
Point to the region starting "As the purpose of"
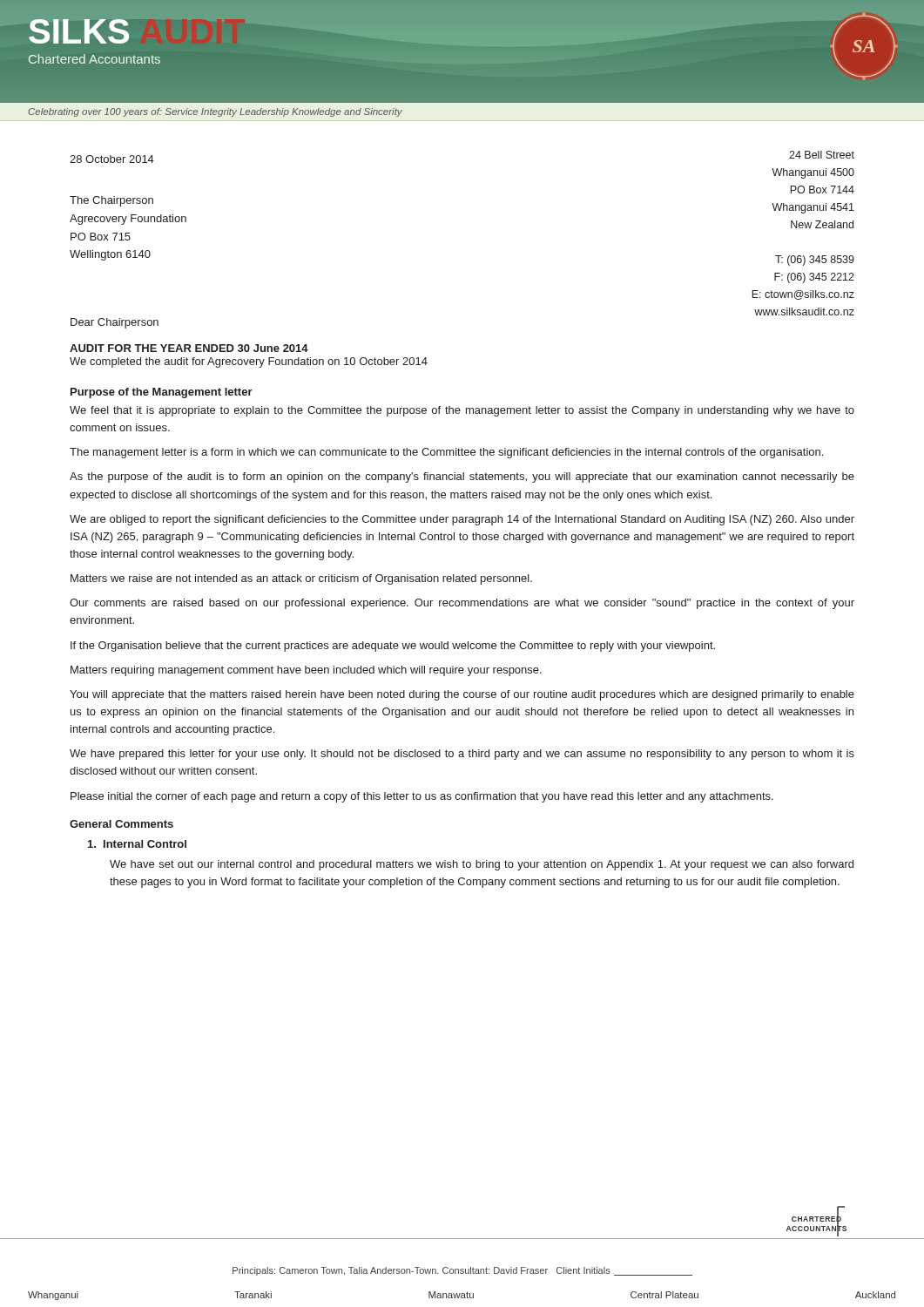(462, 485)
